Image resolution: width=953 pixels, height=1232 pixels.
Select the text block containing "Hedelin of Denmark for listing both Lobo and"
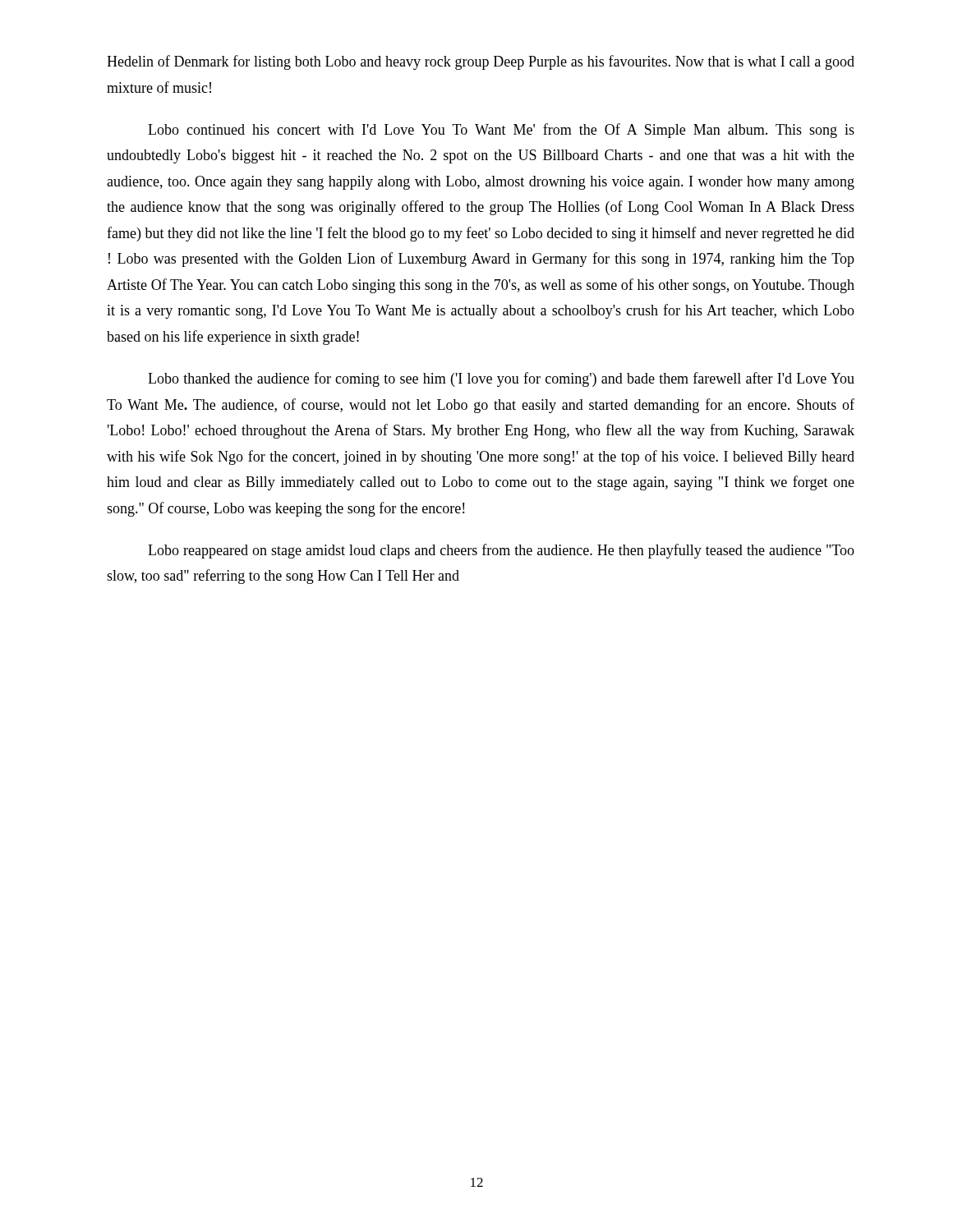481,319
